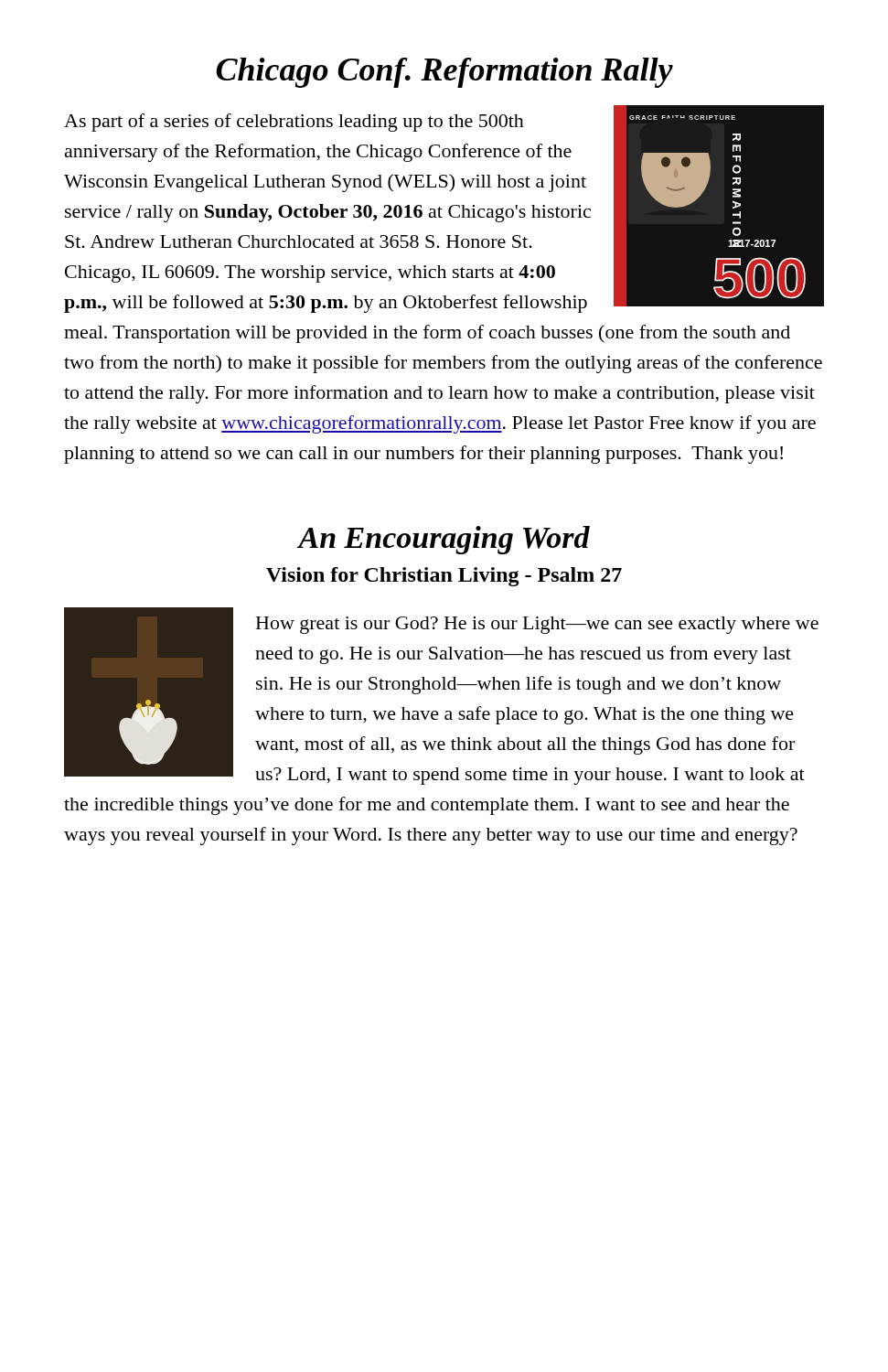Image resolution: width=888 pixels, height=1372 pixels.
Task: Select the text block containing "How great is our"
Action: (x=444, y=728)
